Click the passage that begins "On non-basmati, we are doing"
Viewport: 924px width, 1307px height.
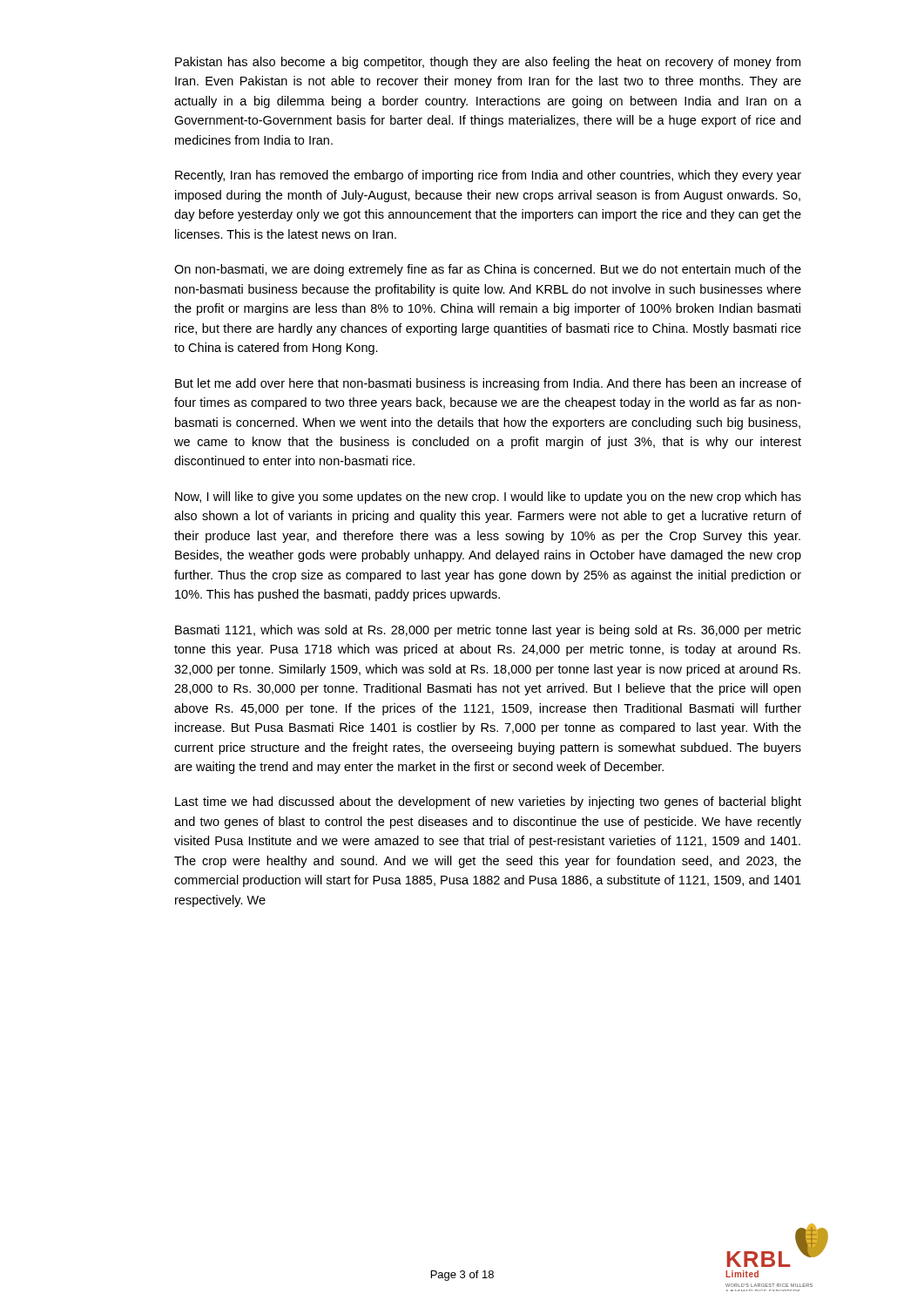(488, 309)
